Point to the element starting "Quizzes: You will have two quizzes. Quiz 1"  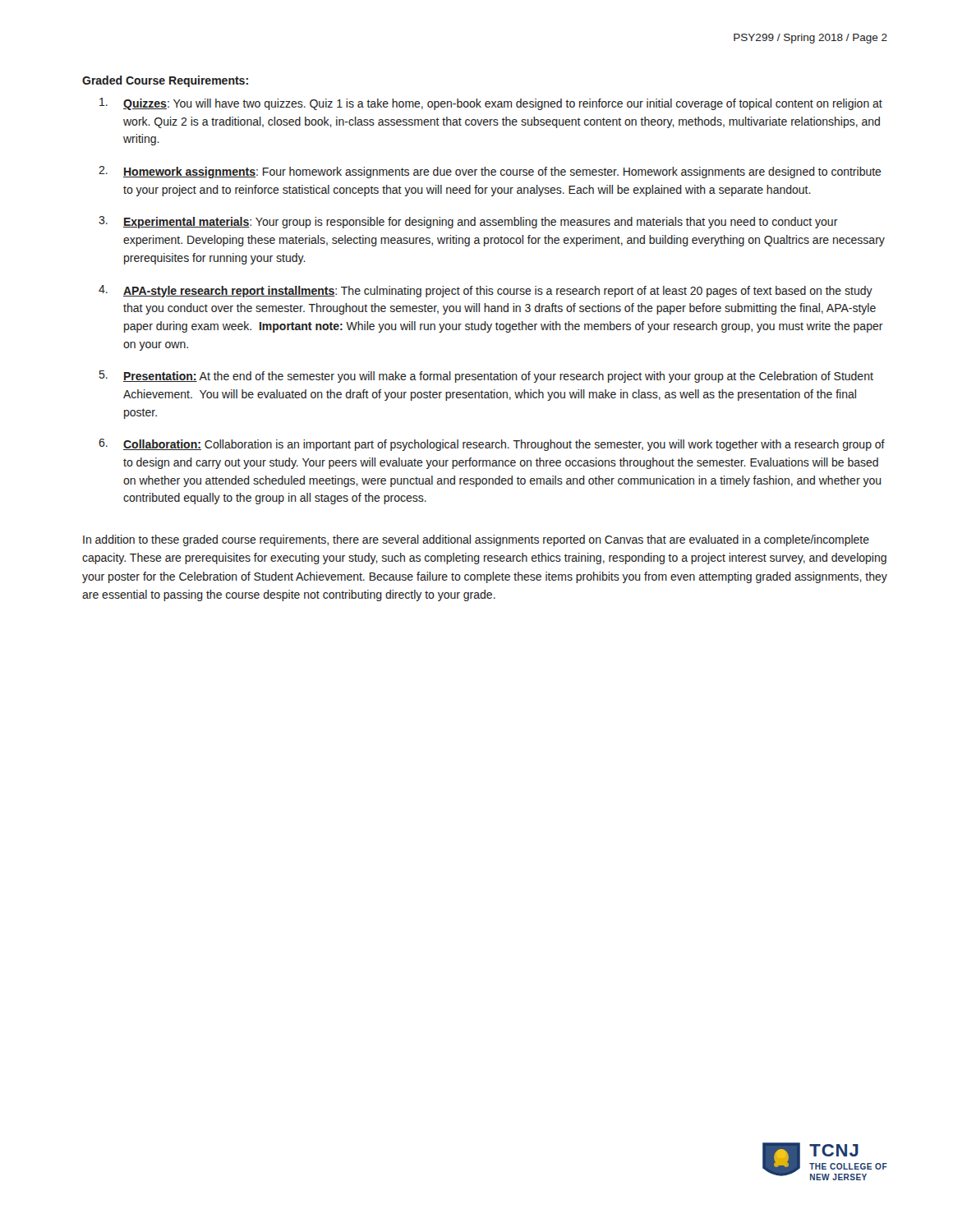coord(493,122)
